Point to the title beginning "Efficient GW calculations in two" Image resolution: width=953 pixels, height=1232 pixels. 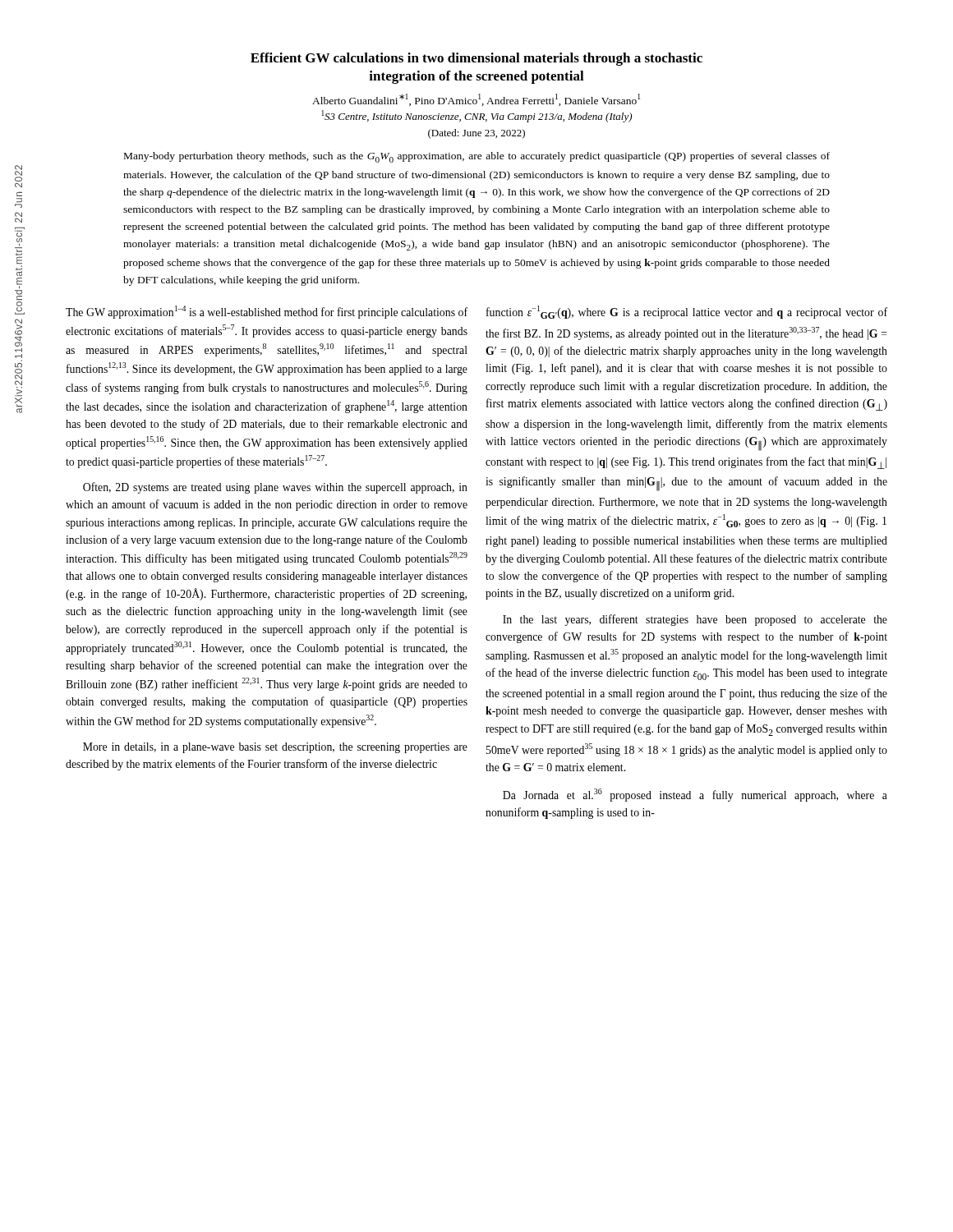(x=476, y=67)
